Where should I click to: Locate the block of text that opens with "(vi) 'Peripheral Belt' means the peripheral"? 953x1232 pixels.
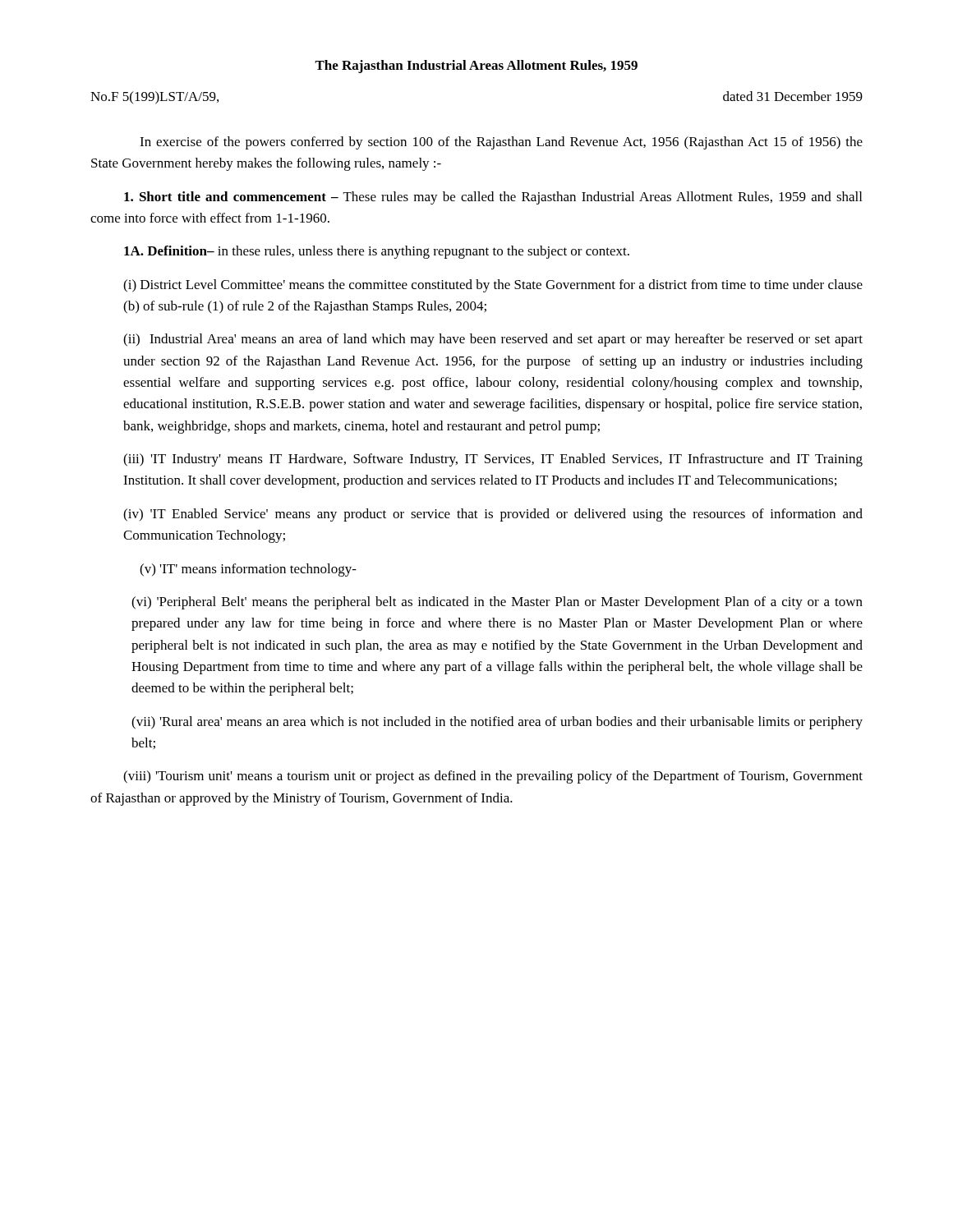497,645
